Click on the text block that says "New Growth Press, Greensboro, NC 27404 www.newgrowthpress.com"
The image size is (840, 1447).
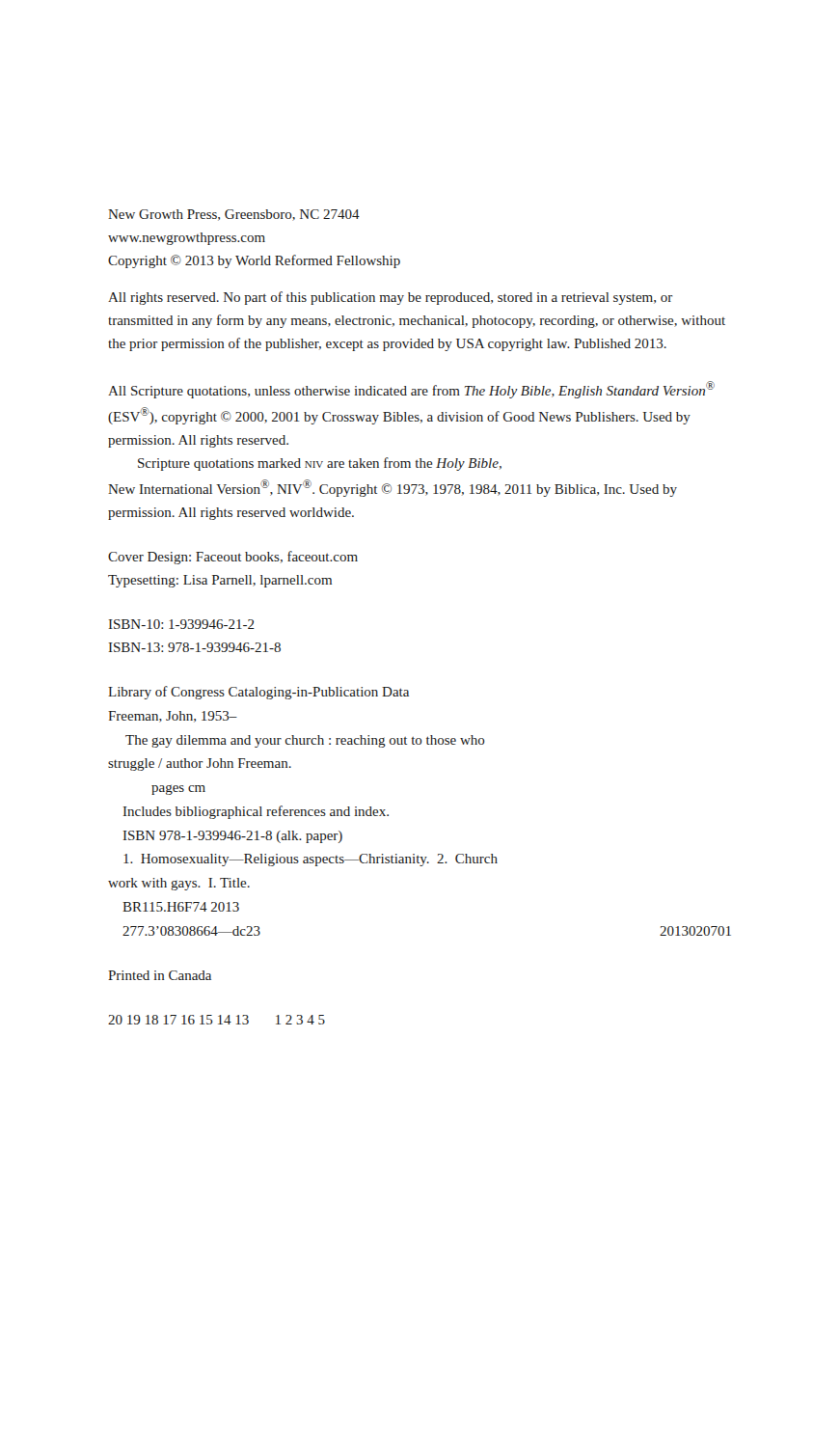(x=254, y=237)
